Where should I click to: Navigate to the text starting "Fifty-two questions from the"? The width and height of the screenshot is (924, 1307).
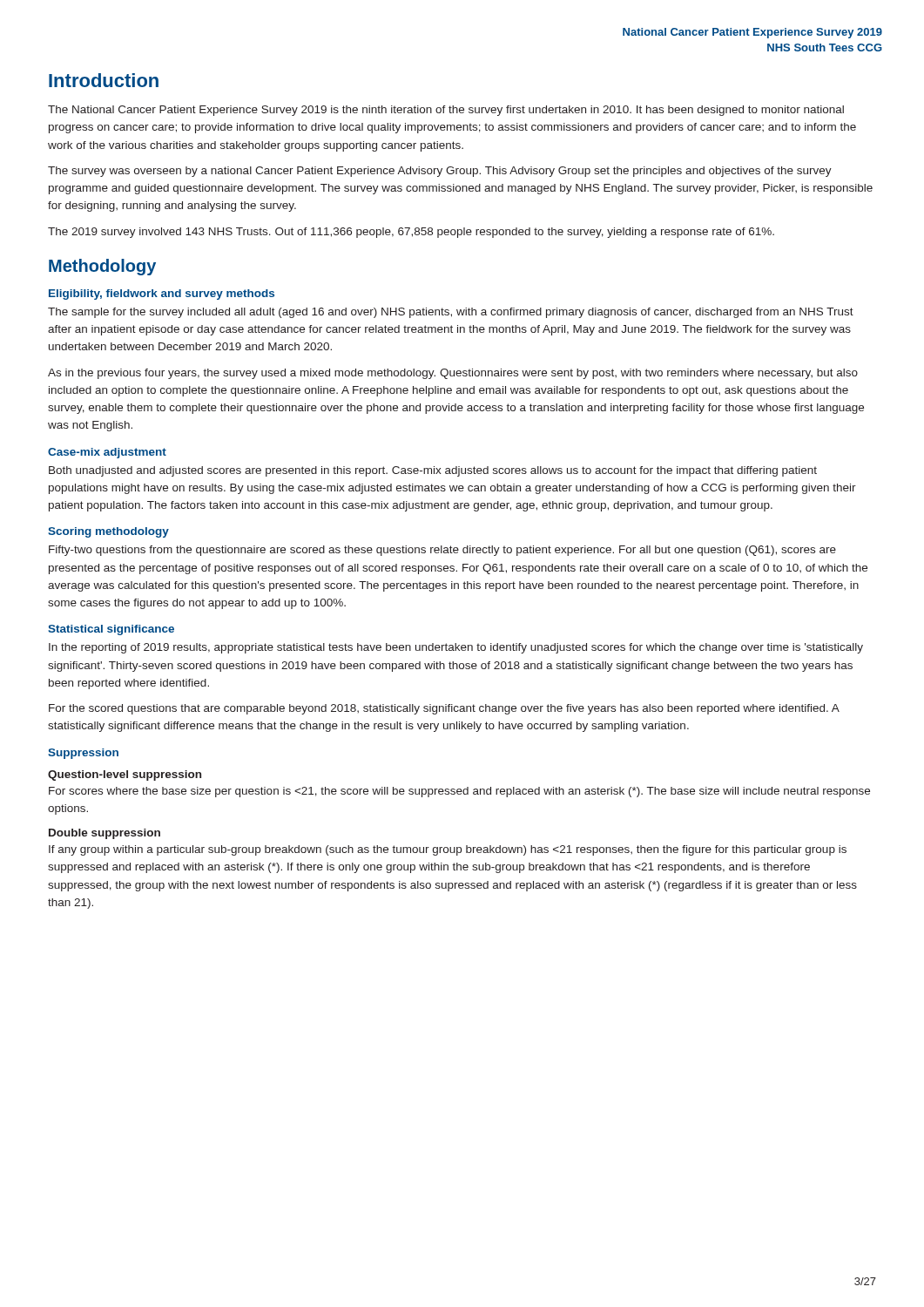(462, 577)
